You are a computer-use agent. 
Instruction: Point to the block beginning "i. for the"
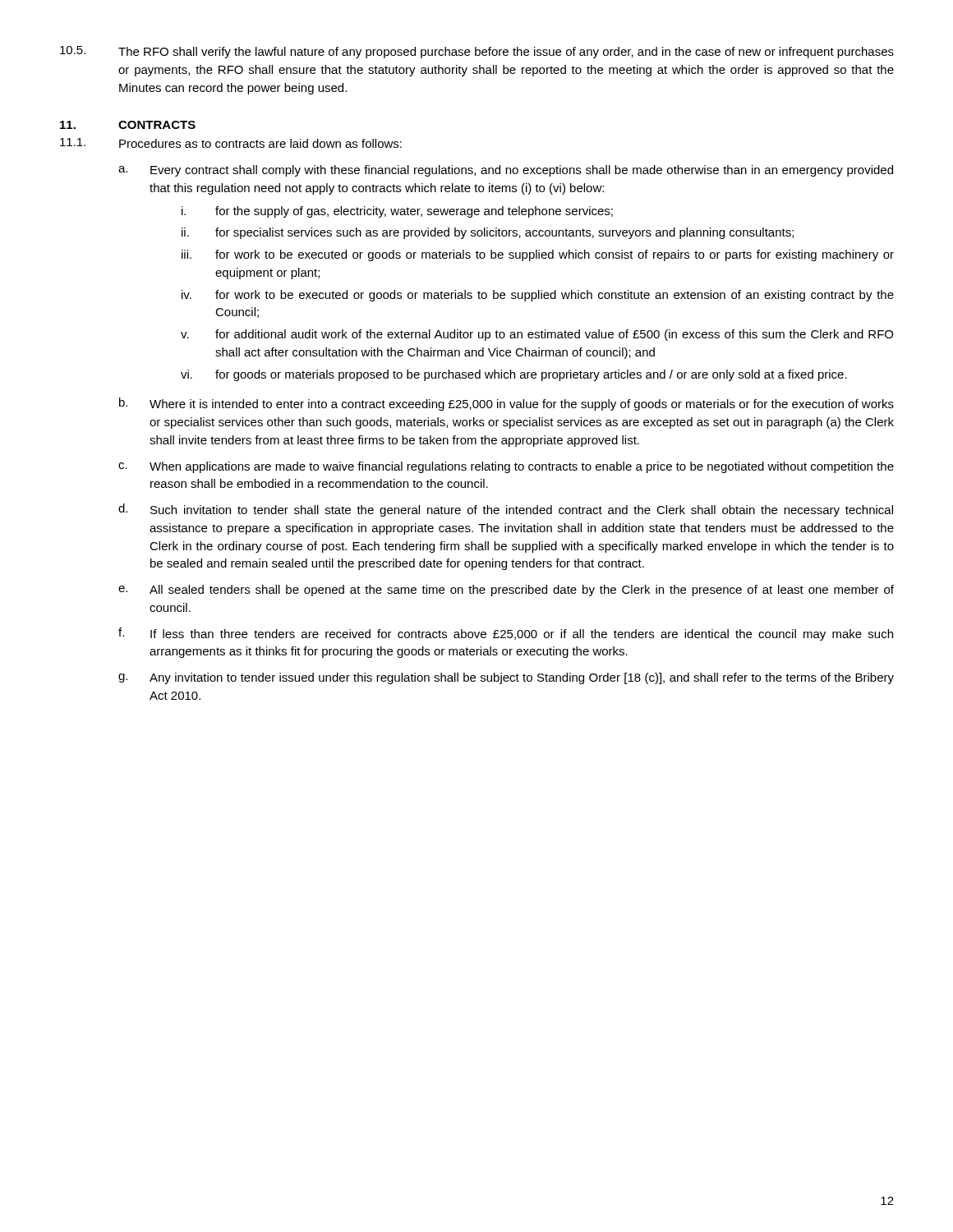pyautogui.click(x=537, y=211)
